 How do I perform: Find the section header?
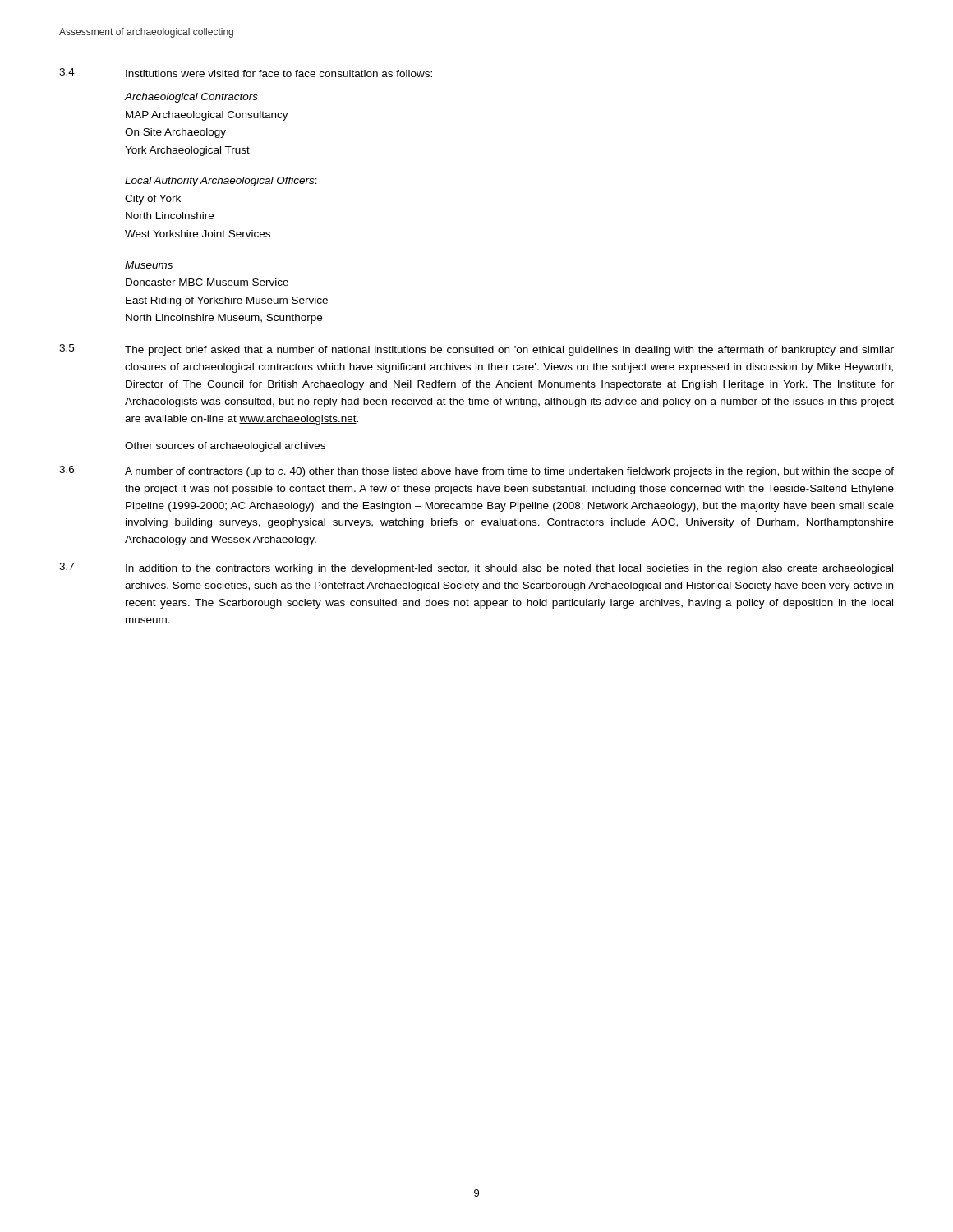point(225,445)
